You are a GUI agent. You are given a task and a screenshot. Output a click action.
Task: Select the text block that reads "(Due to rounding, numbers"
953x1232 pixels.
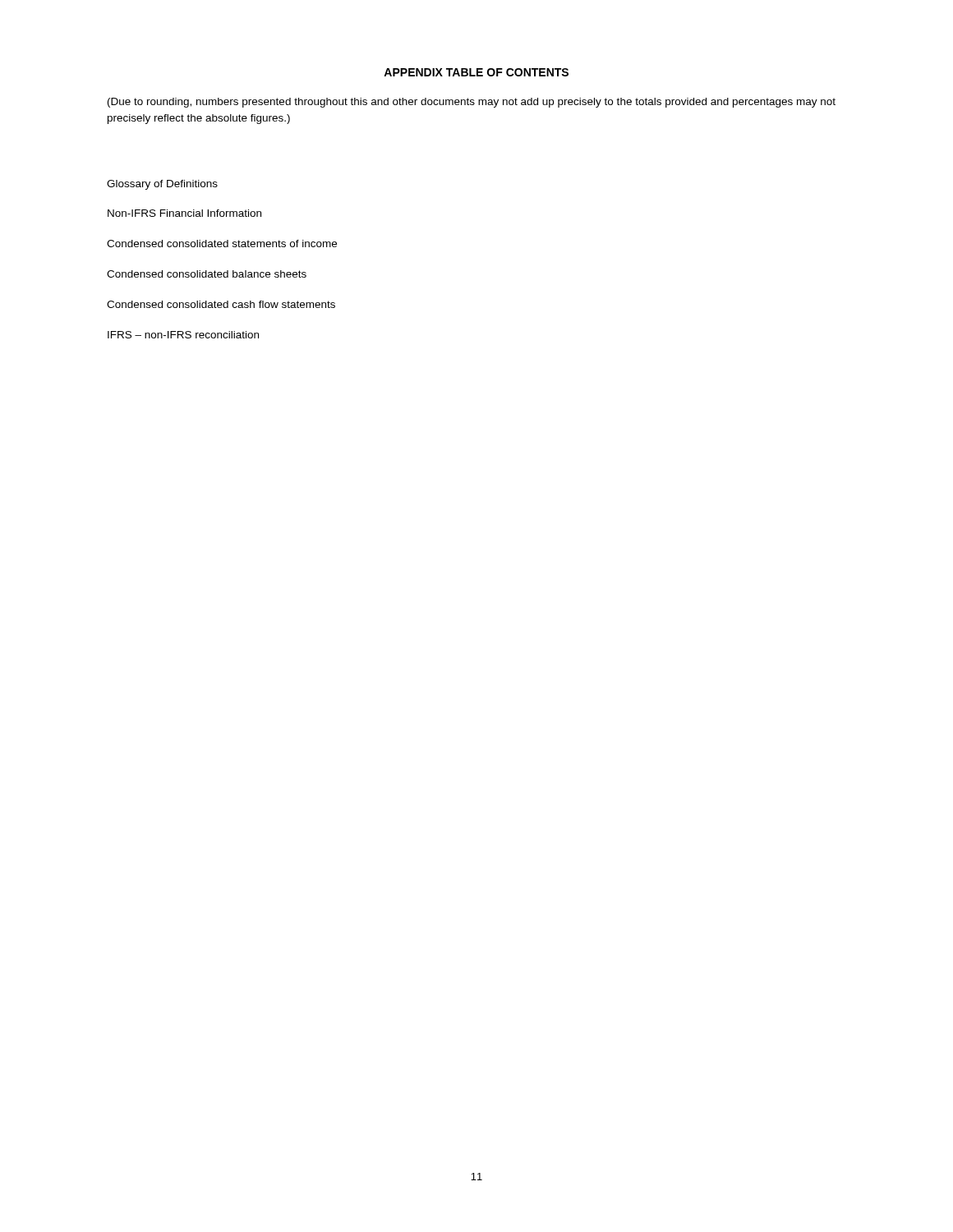coord(471,110)
